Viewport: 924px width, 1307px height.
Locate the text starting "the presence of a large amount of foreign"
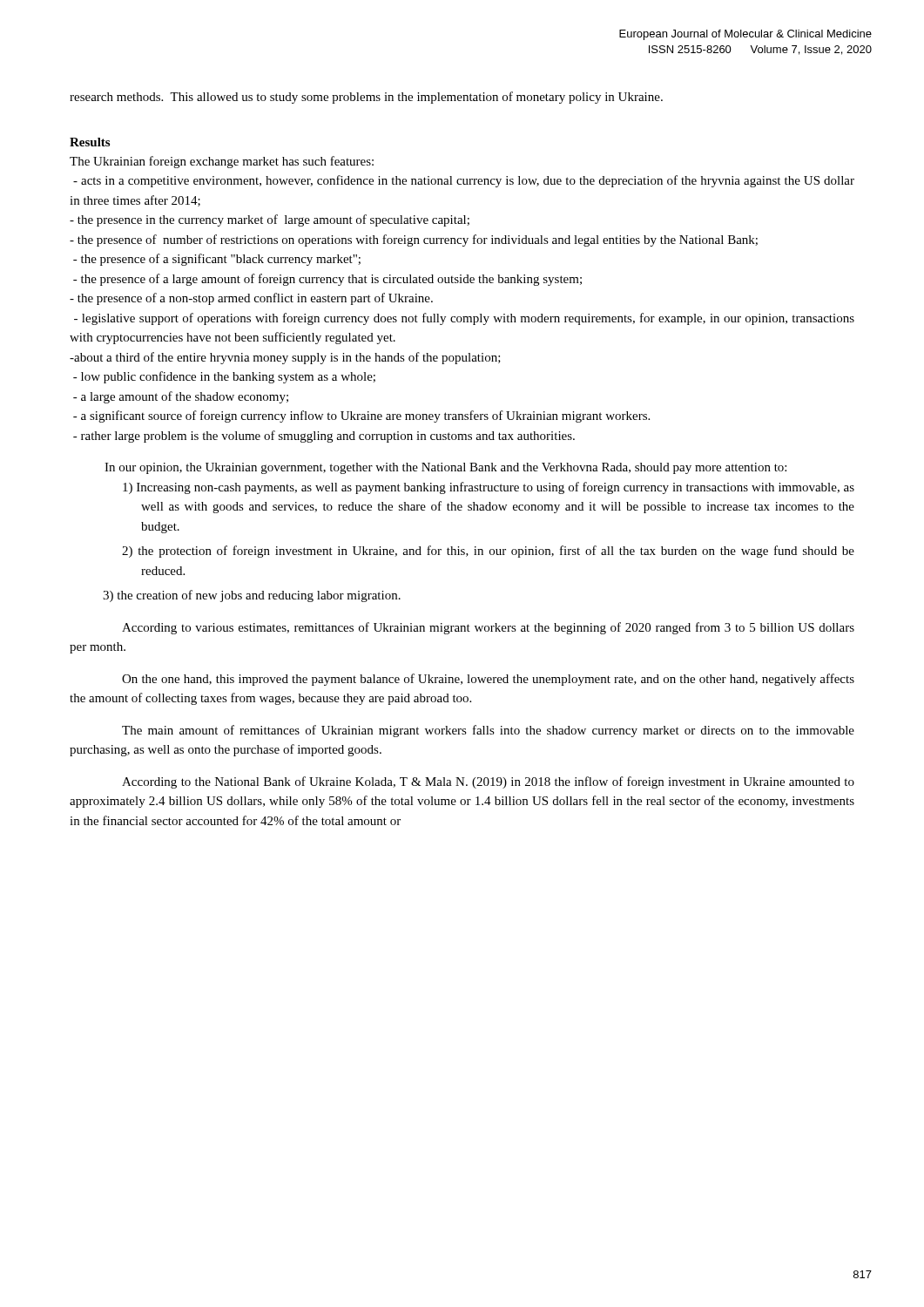pyautogui.click(x=462, y=279)
